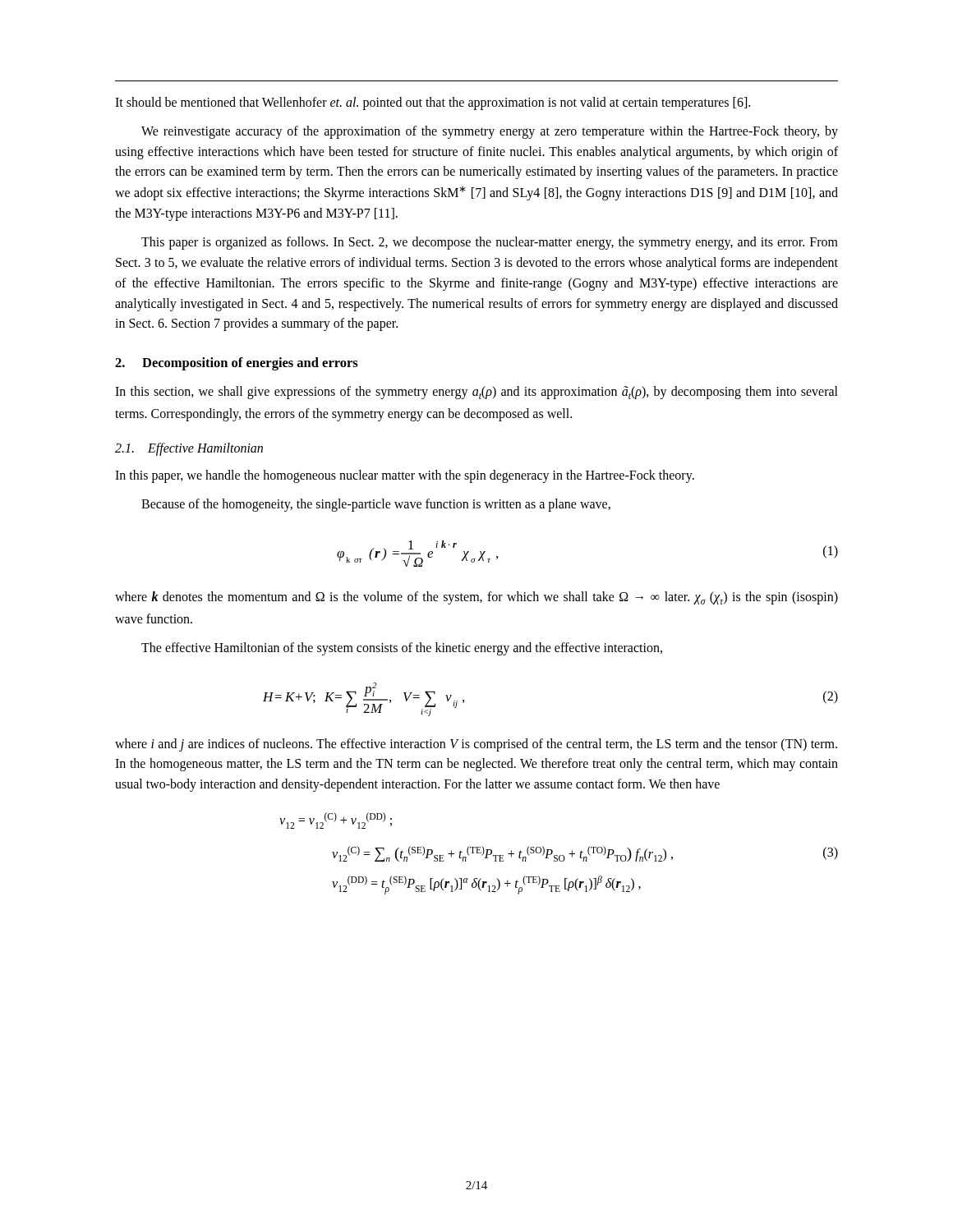
Task: Click on the block starting "where k denotes the momentum"
Action: pyautogui.click(x=476, y=608)
